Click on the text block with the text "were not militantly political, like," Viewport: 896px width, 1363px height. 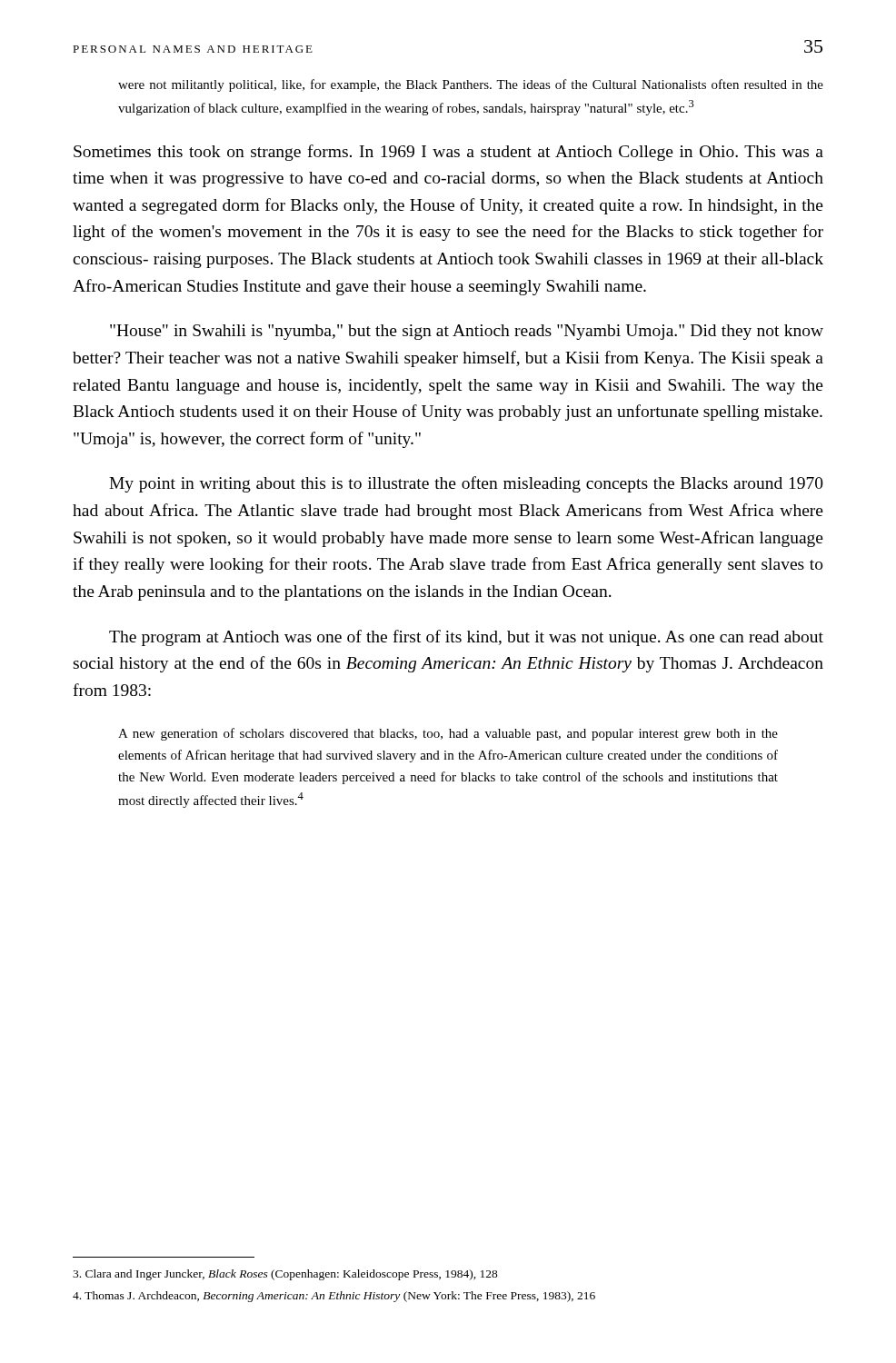(x=471, y=96)
